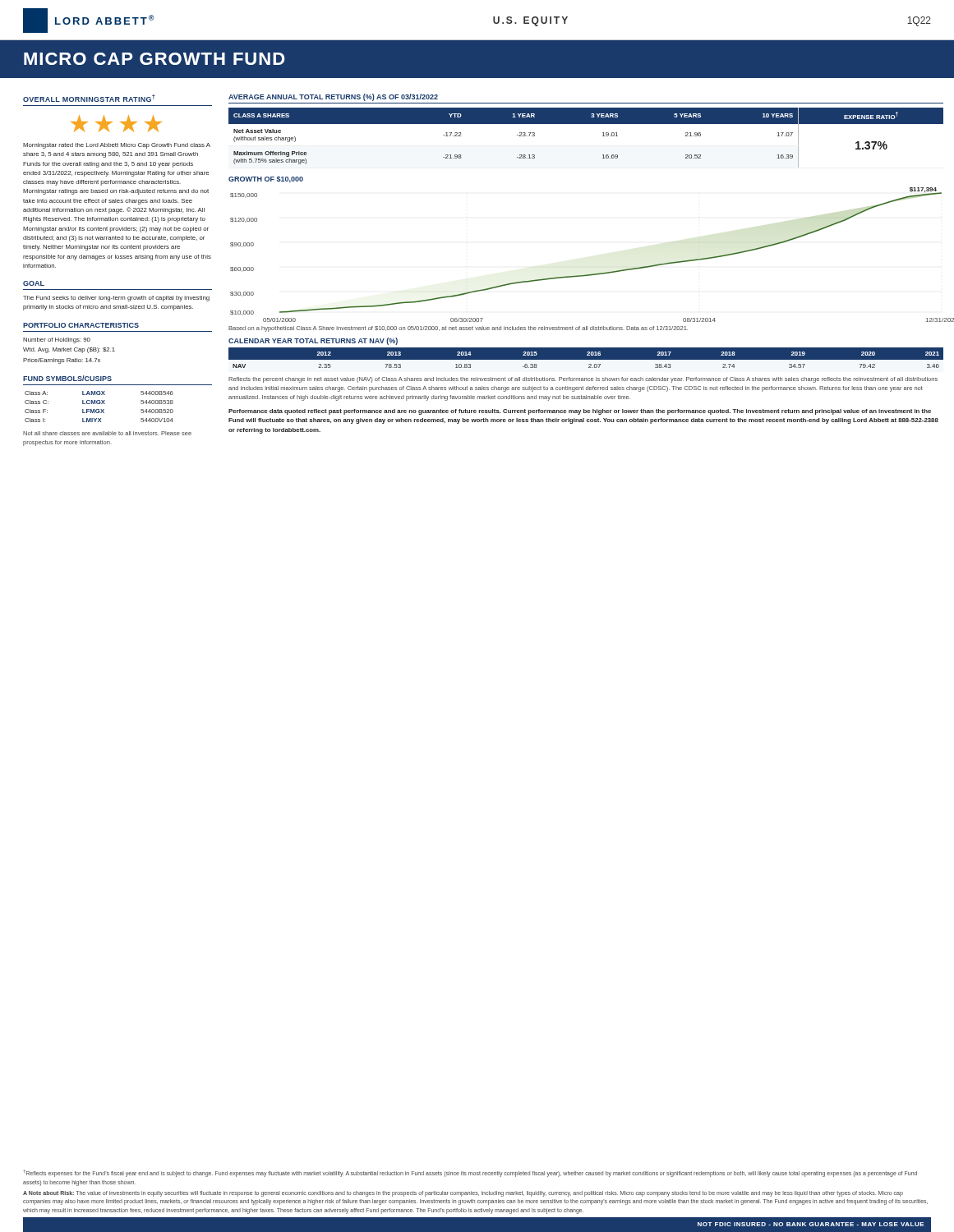Screen dimensions: 1232x954
Task: Point to the region starting "Number of Holdings: 90 Wtd. Avg. Market"
Action: (x=69, y=350)
